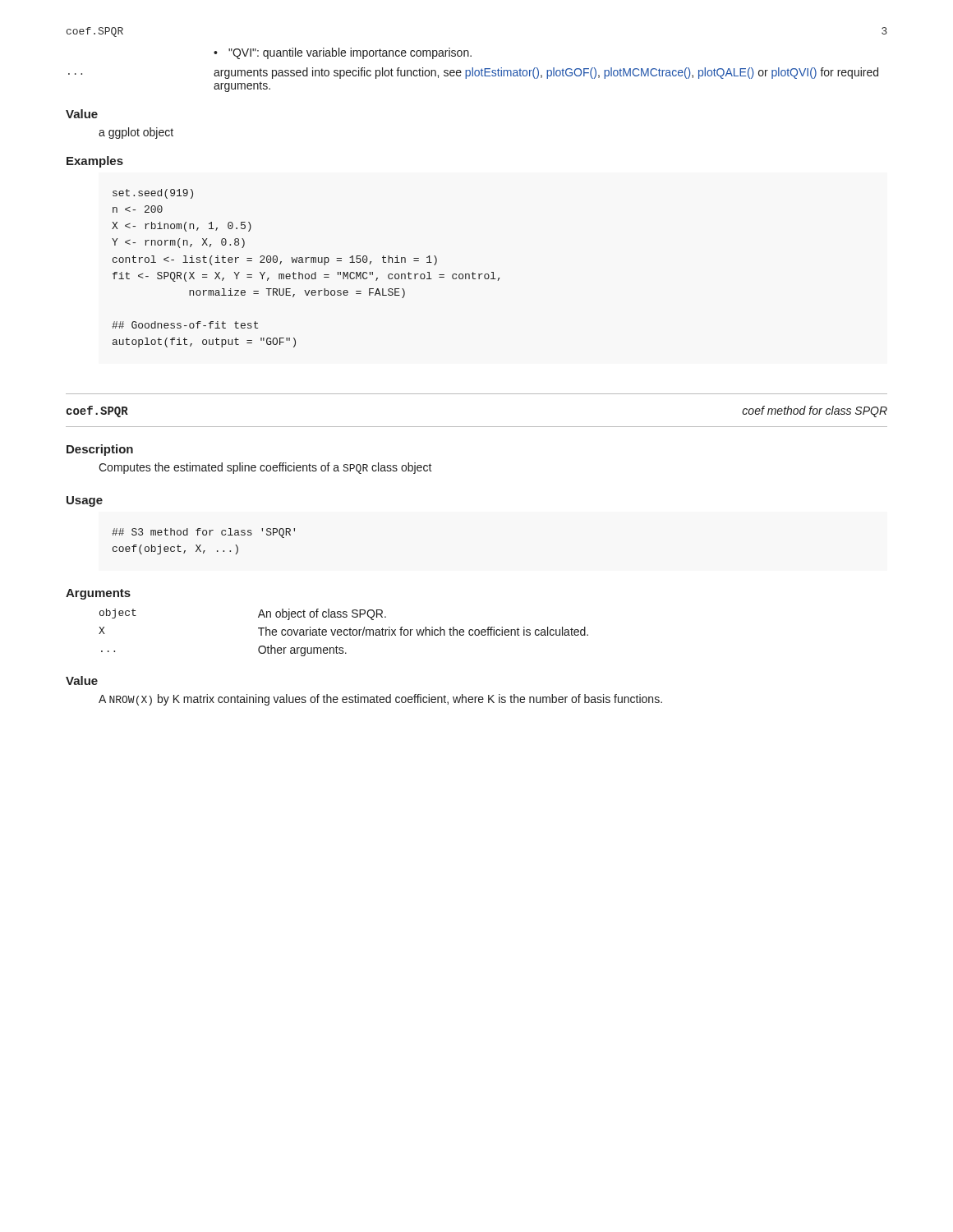This screenshot has height=1232, width=953.
Task: Select the text block containing "Computes the estimated spline coefficients of a"
Action: coord(265,468)
